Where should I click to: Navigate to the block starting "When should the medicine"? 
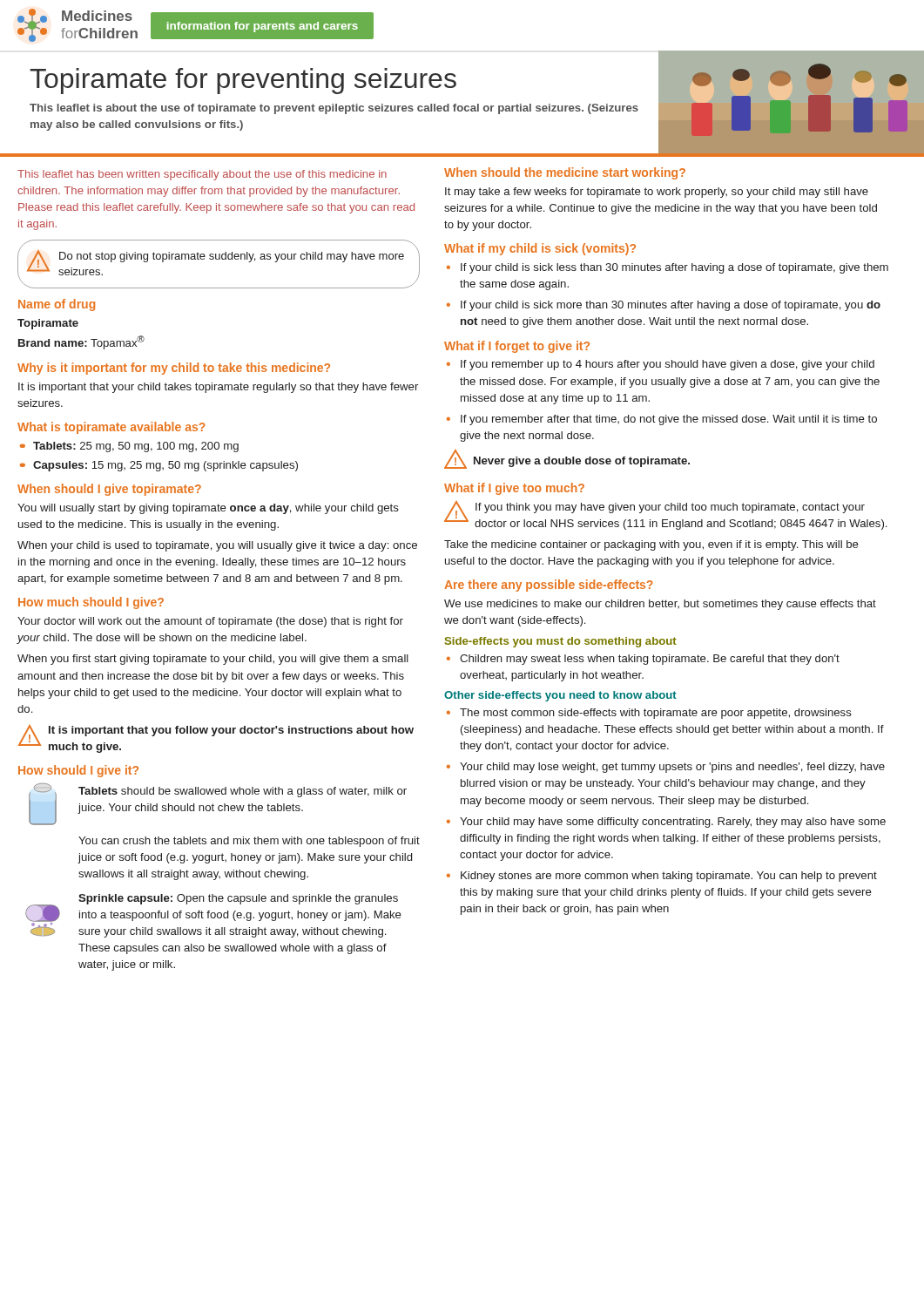point(565,173)
